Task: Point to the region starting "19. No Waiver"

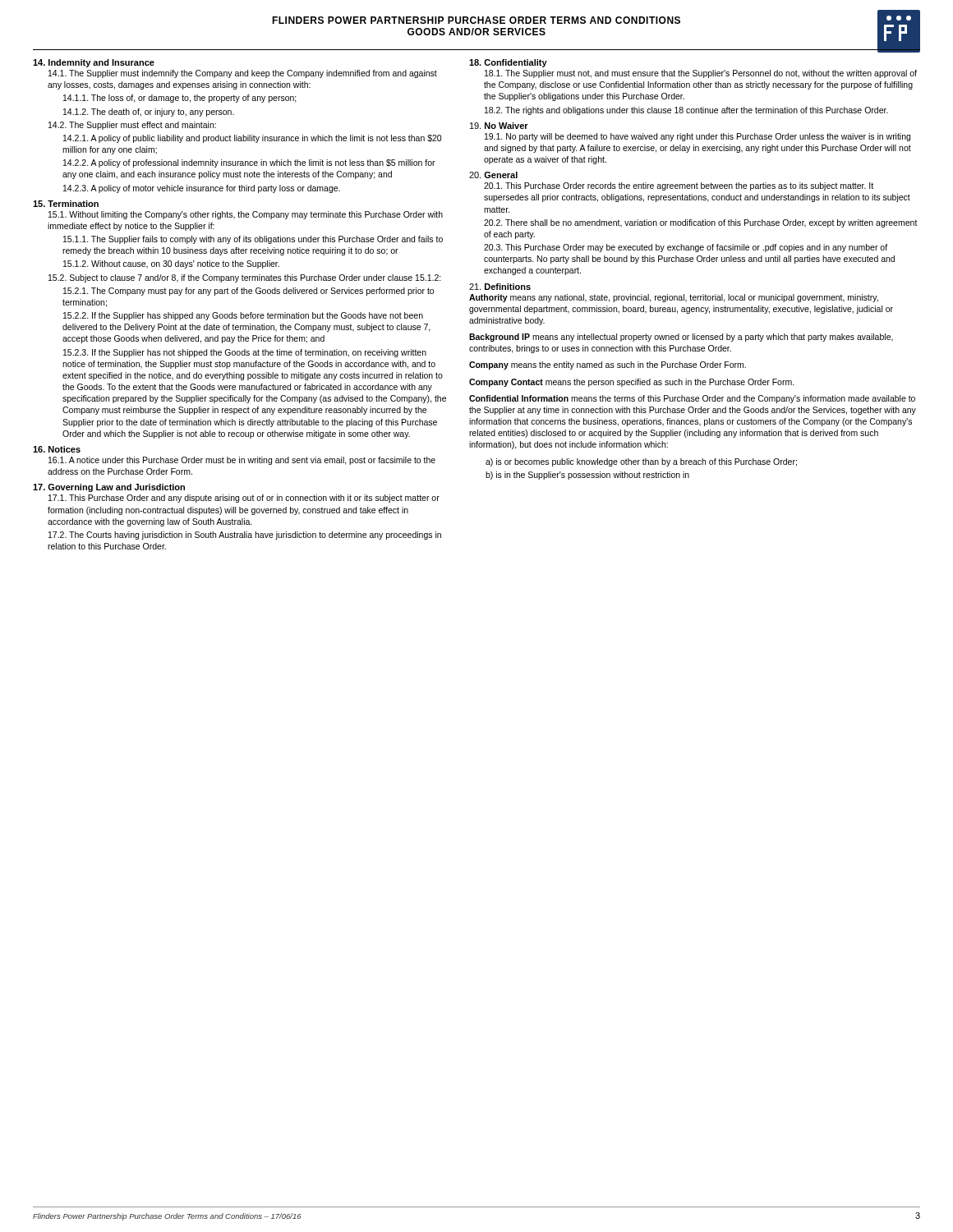Action: 498,125
